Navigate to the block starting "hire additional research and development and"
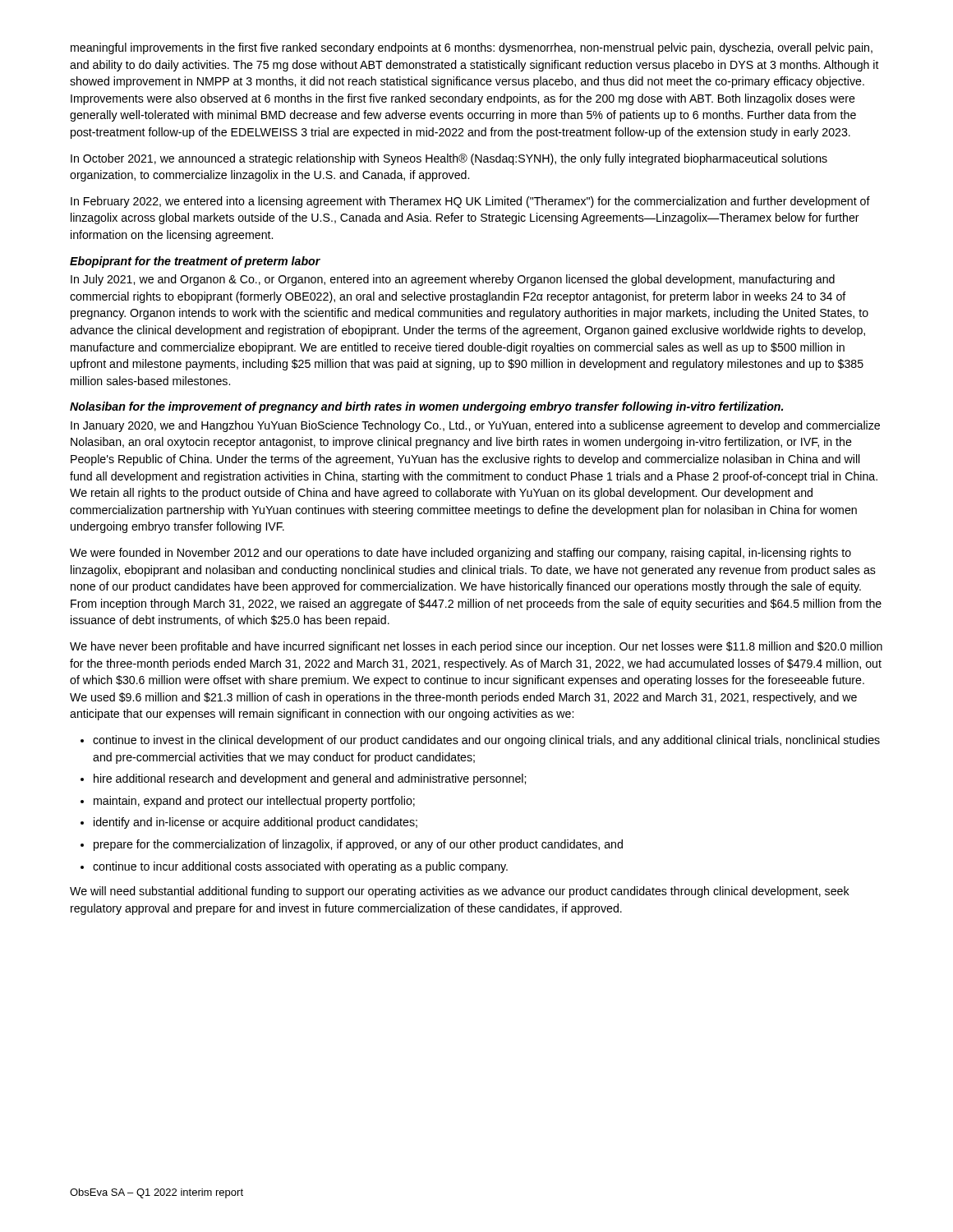This screenshot has width=953, height=1232. (310, 779)
